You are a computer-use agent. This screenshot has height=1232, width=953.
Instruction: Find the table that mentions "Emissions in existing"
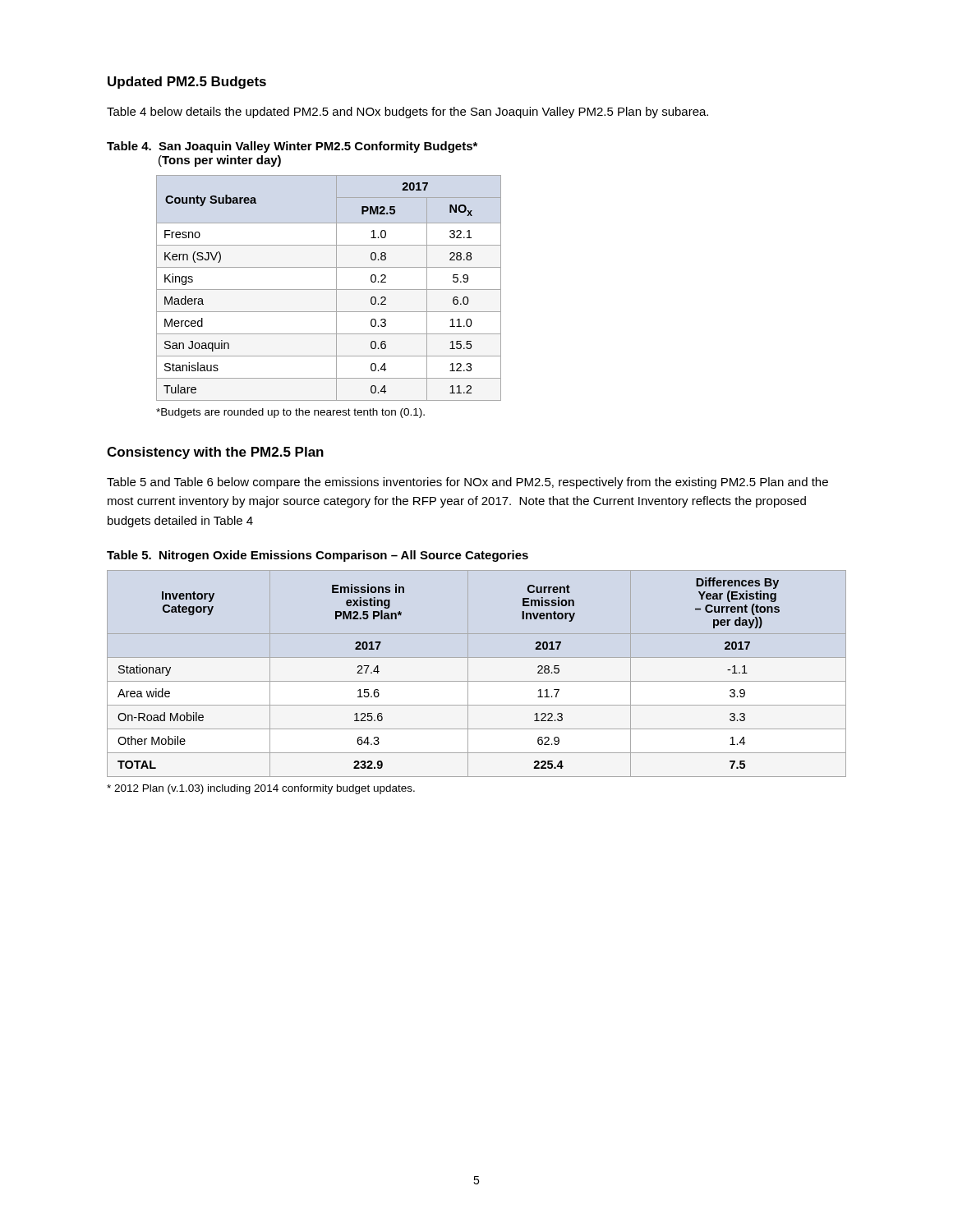tap(476, 673)
